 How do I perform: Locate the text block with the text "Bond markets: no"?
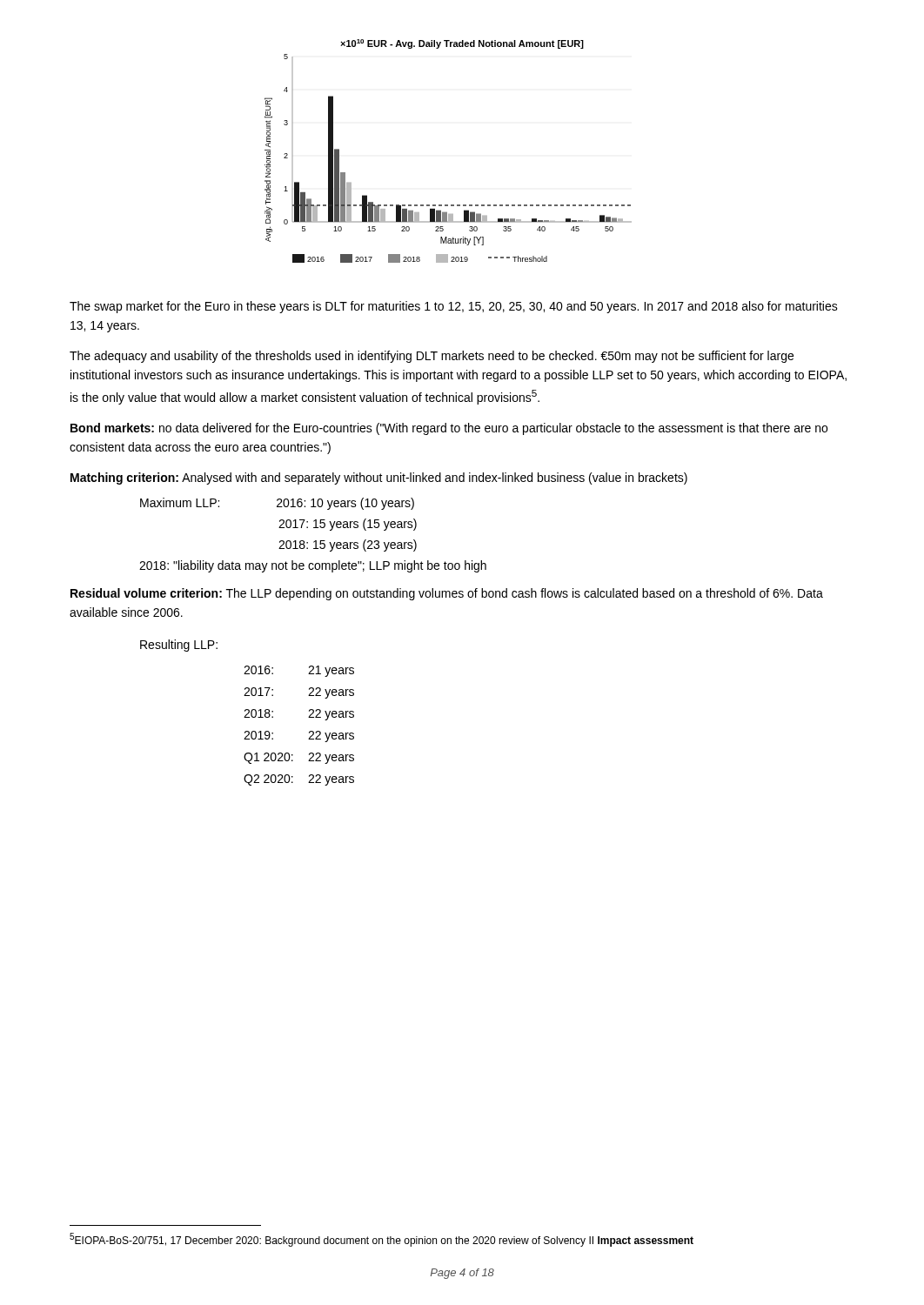click(x=449, y=438)
